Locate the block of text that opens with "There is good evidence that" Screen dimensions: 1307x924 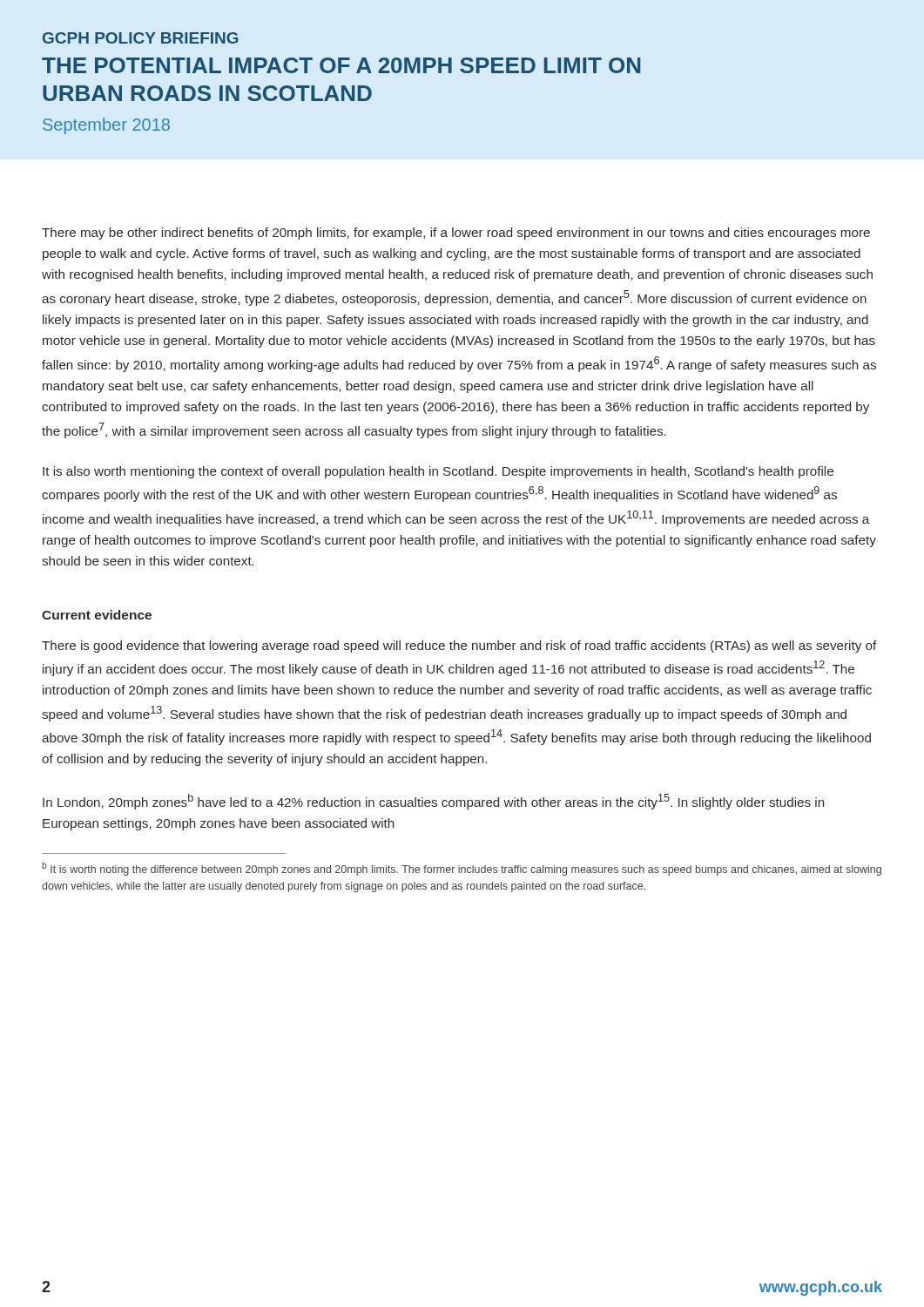[x=459, y=702]
